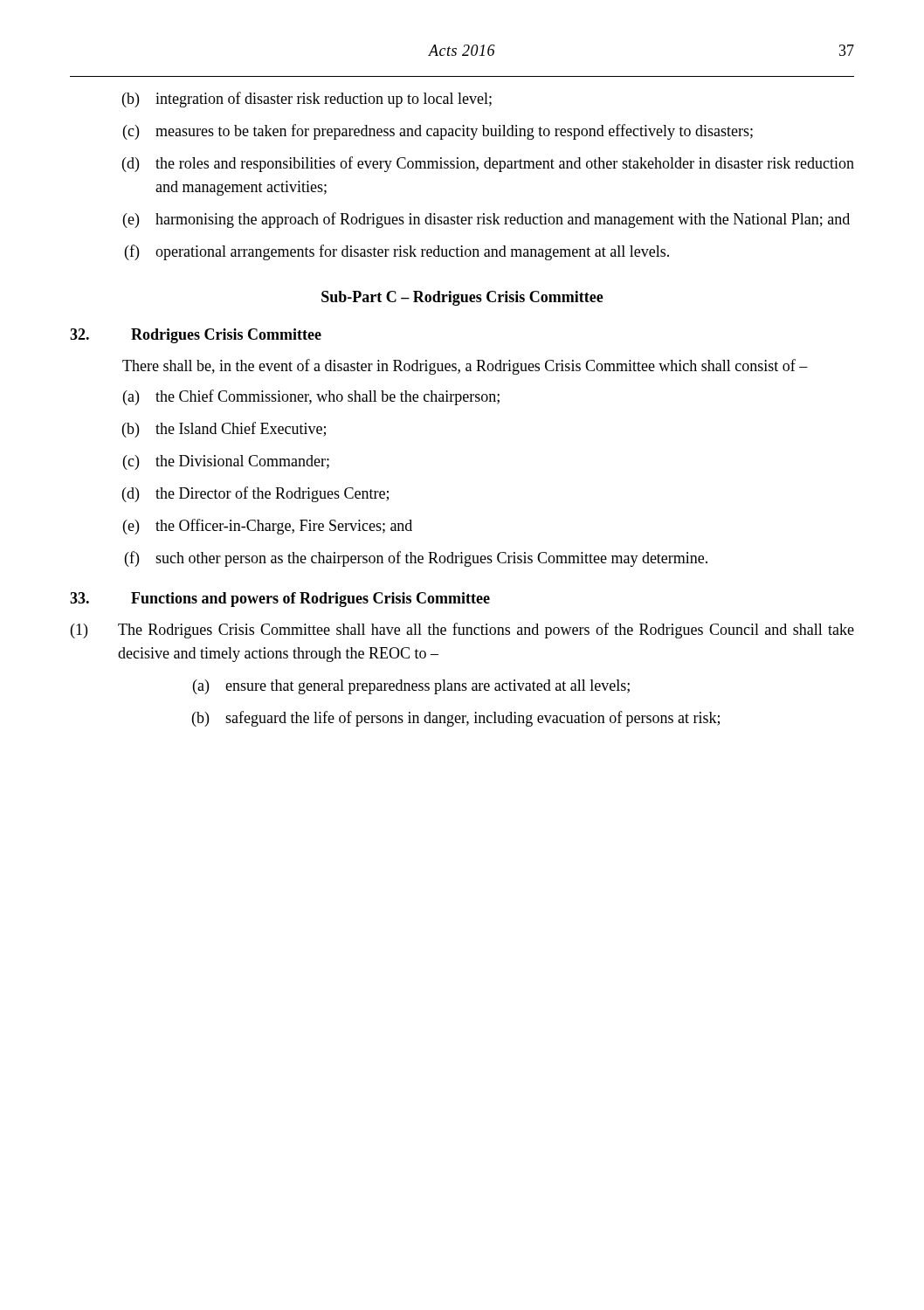This screenshot has width=924, height=1310.
Task: Find the block starting "(a) the Chief"
Action: pyautogui.click(x=462, y=397)
